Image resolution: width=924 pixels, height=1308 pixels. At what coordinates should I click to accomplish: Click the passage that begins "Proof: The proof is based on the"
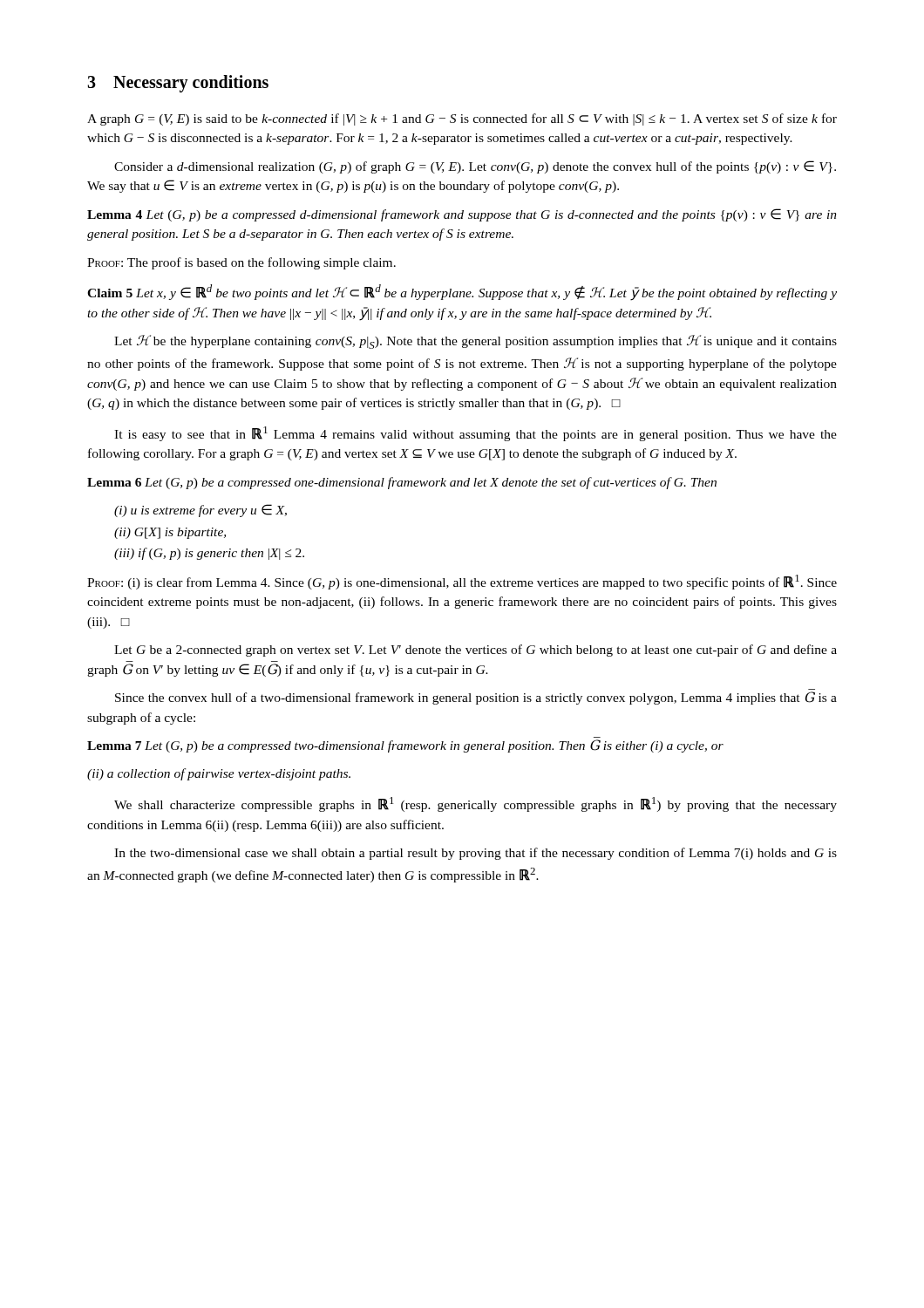point(242,262)
